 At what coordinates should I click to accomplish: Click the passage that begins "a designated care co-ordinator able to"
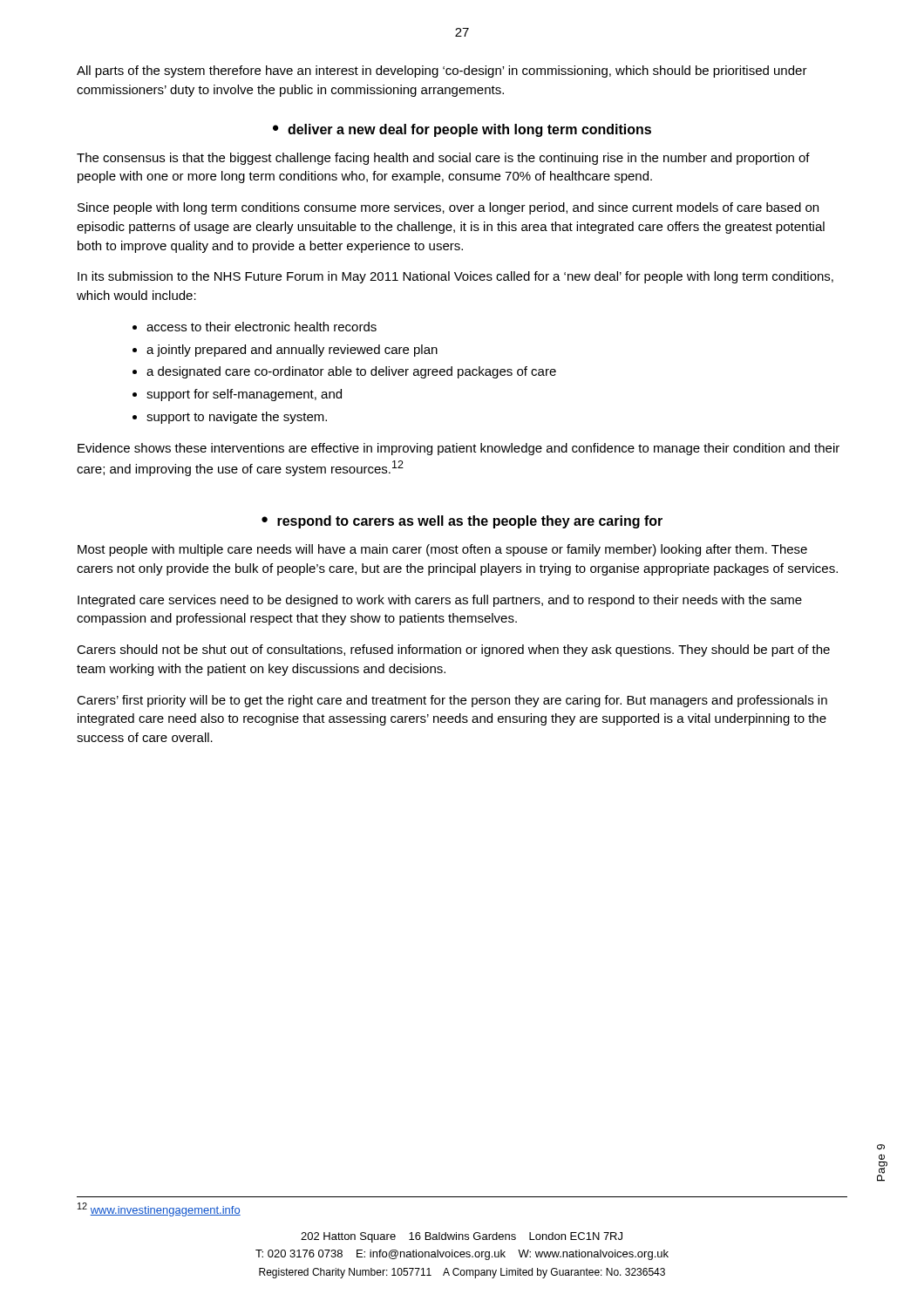(351, 371)
